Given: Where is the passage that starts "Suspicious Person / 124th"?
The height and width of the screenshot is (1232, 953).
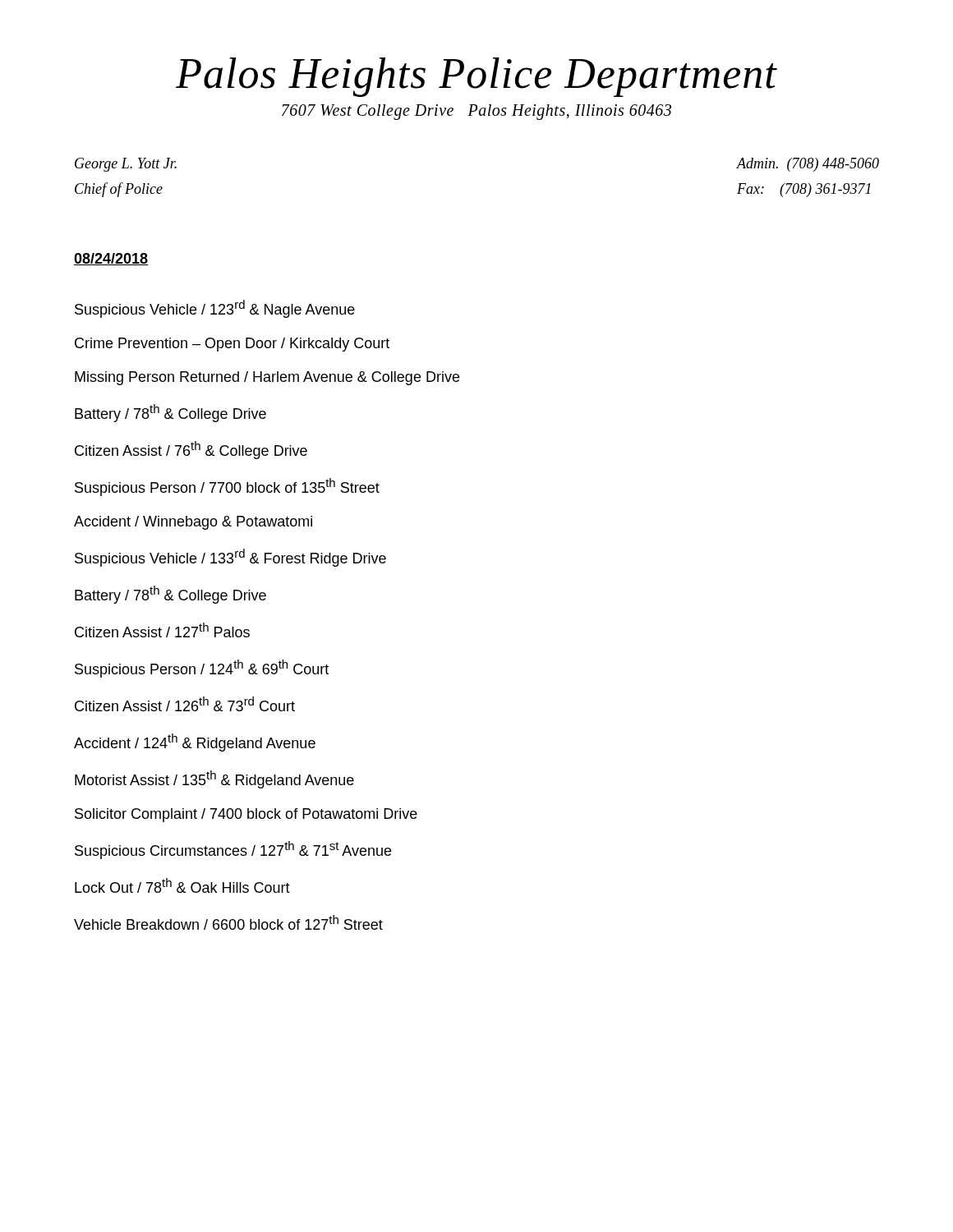Looking at the screenshot, I should [201, 667].
